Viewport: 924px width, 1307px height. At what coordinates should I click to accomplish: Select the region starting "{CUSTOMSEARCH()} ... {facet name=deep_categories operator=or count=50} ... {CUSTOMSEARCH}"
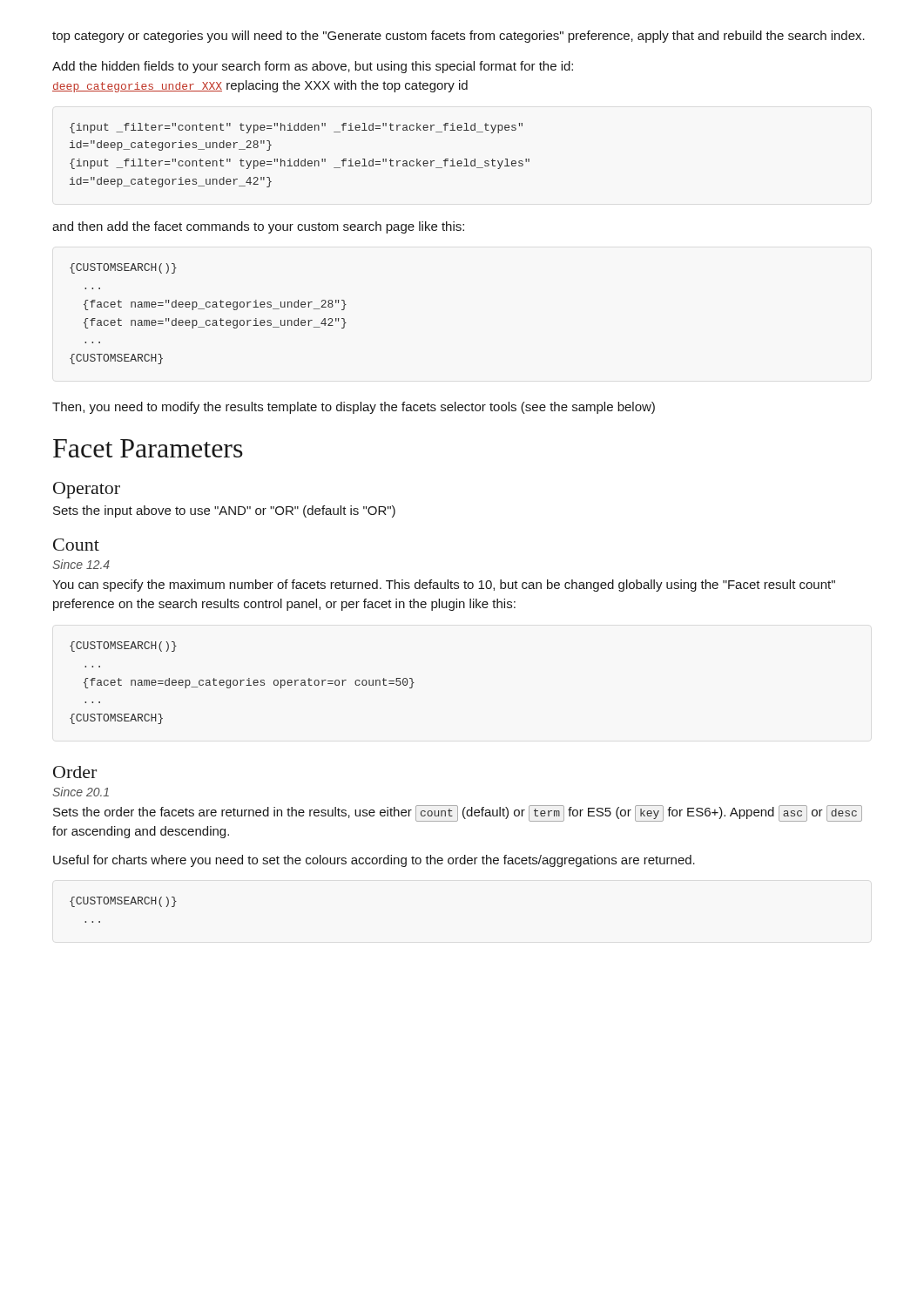242,682
